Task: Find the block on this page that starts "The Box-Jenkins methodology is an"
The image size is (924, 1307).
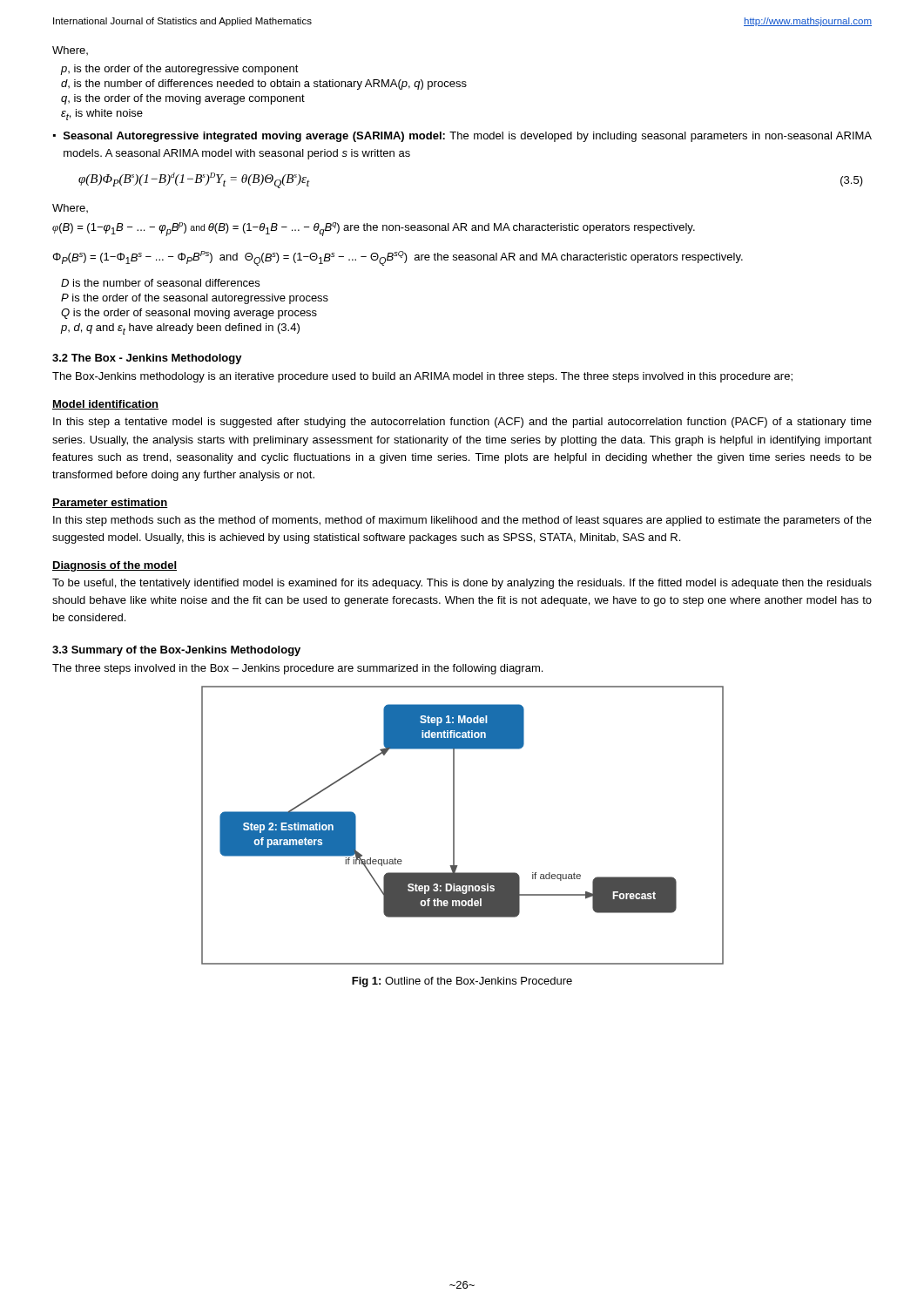Action: point(423,376)
